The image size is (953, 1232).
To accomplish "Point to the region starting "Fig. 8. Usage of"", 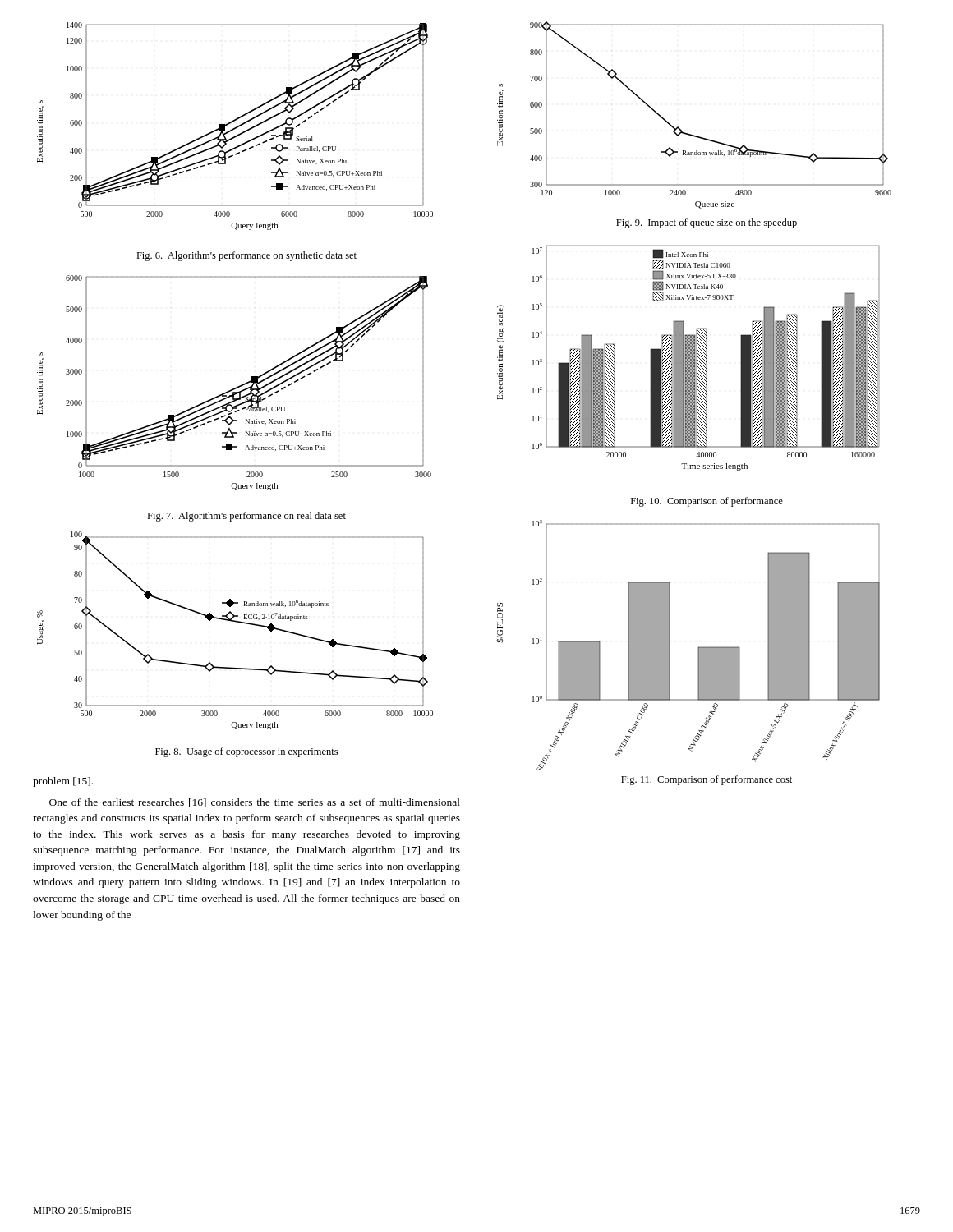I will [x=246, y=752].
